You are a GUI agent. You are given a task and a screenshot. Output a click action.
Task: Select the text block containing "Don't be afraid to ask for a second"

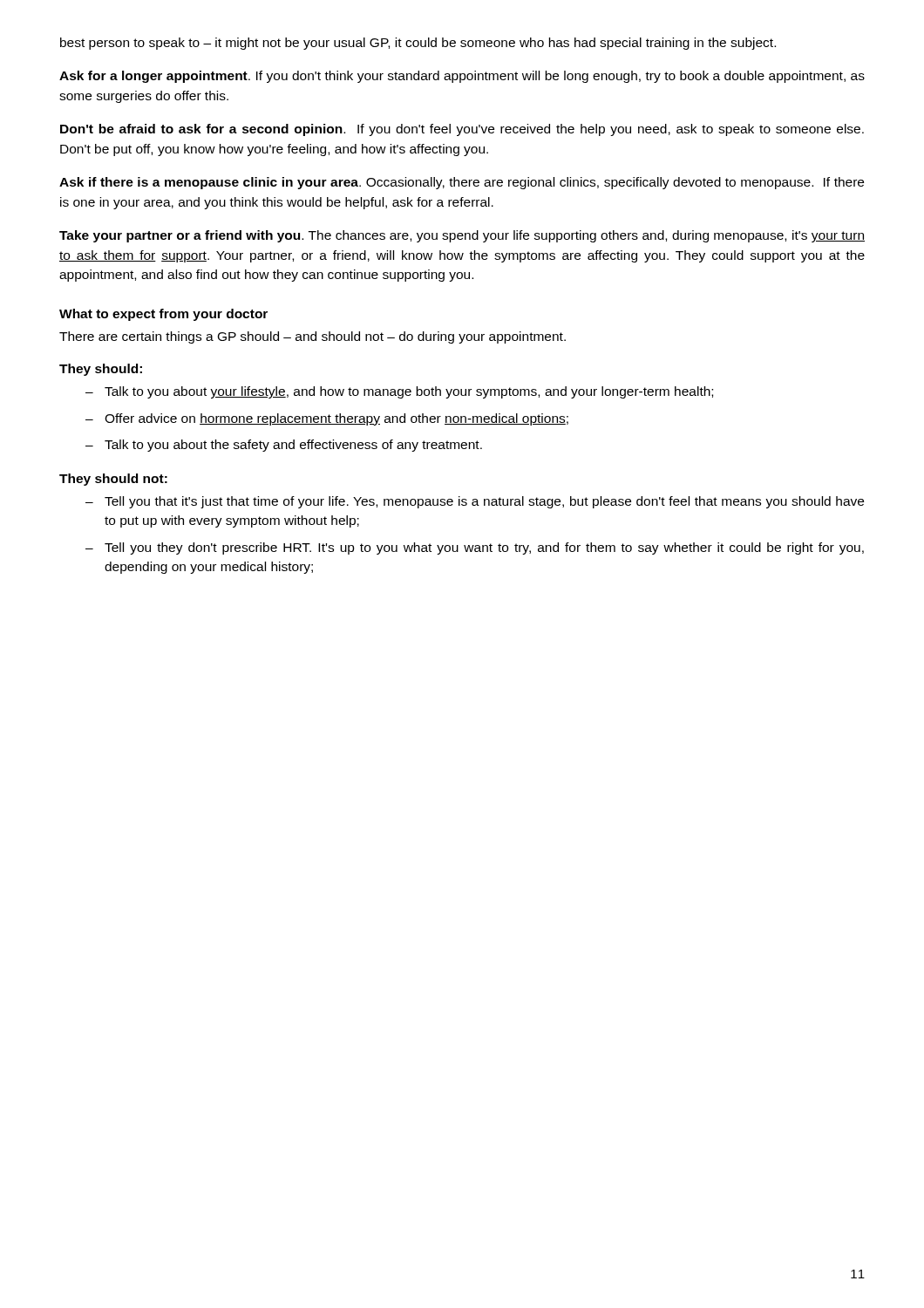pyautogui.click(x=462, y=139)
